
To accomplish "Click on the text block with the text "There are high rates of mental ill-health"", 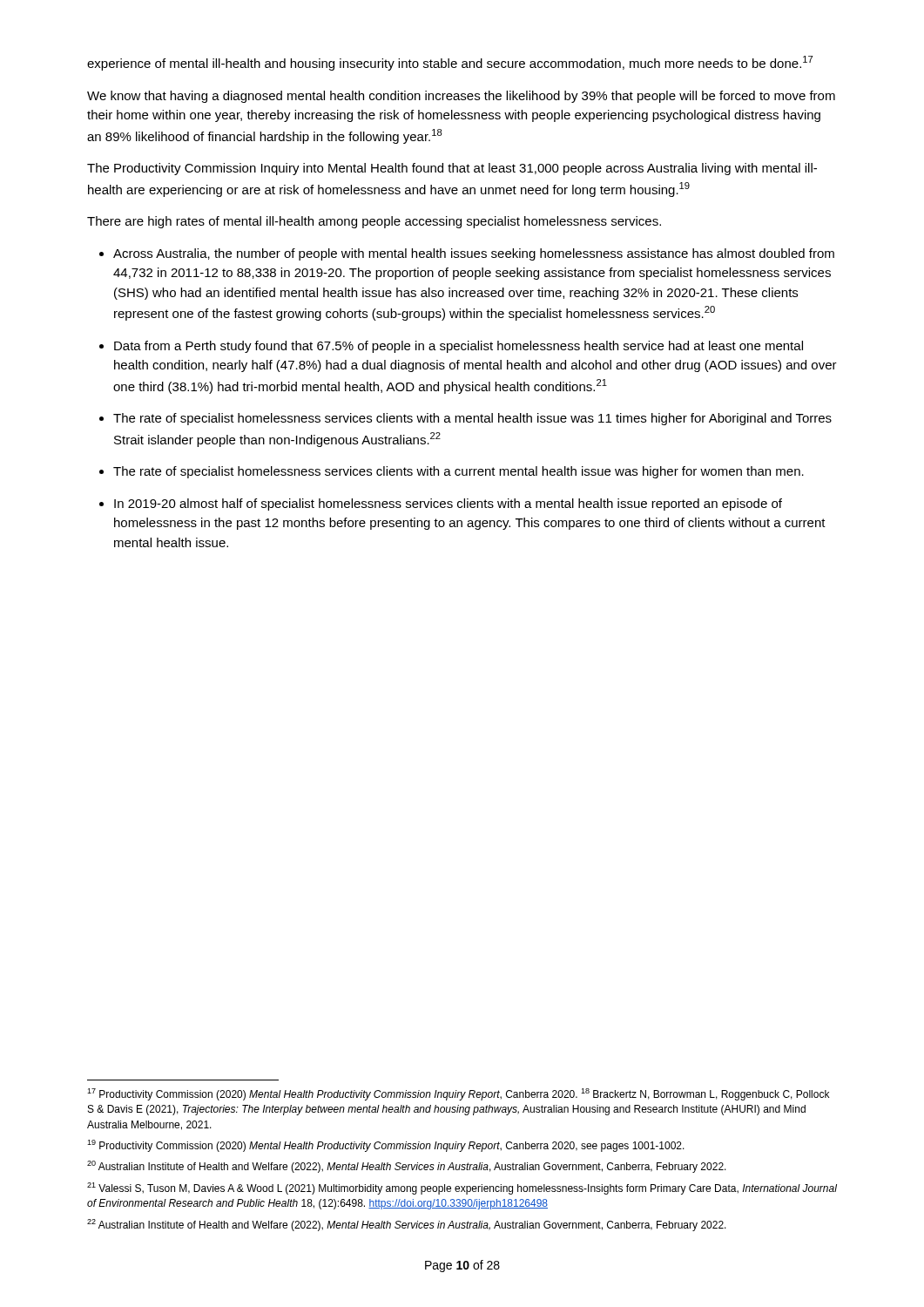I will click(x=375, y=221).
